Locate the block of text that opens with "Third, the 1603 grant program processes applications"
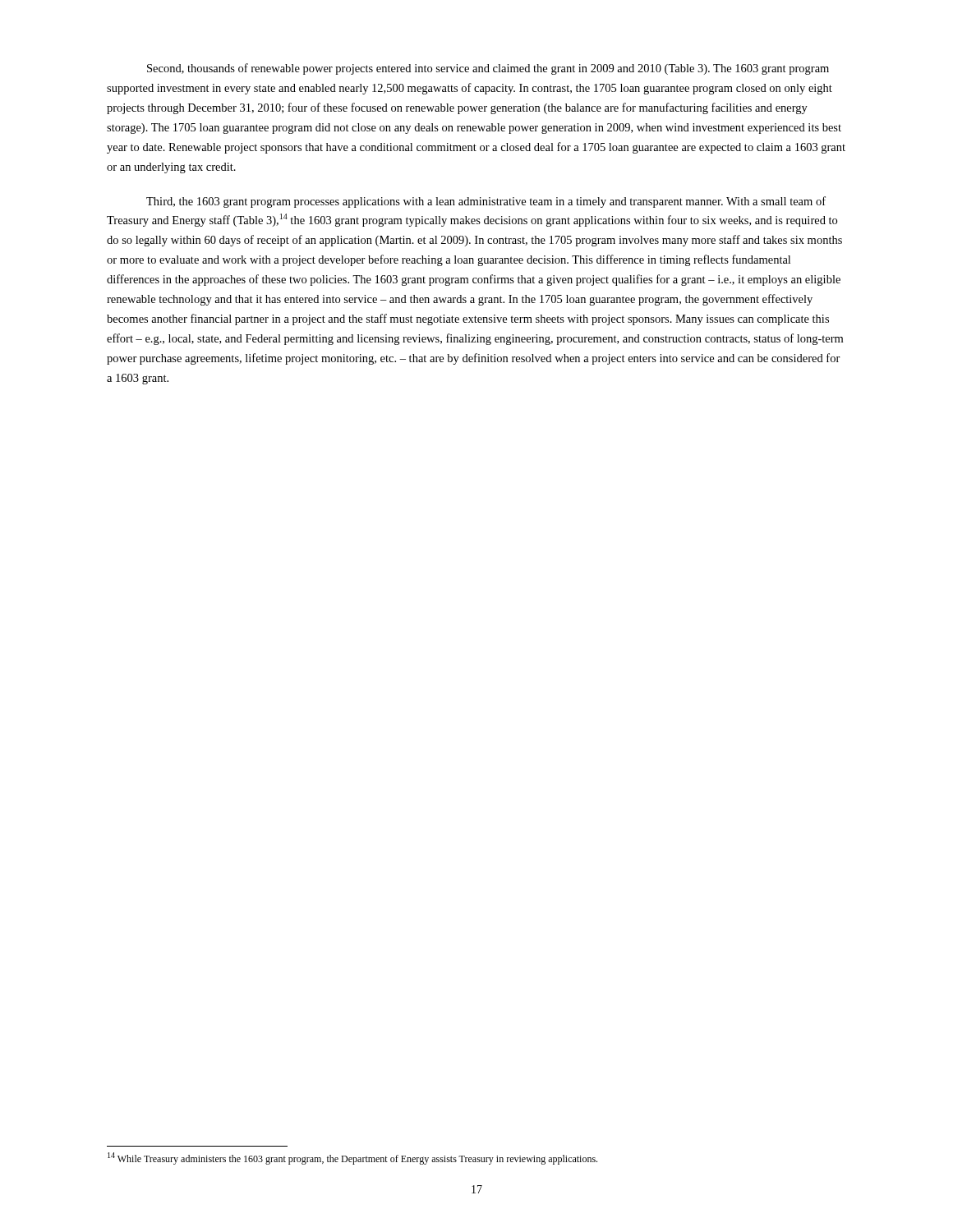Screen dimensions: 1232x953 coord(476,290)
